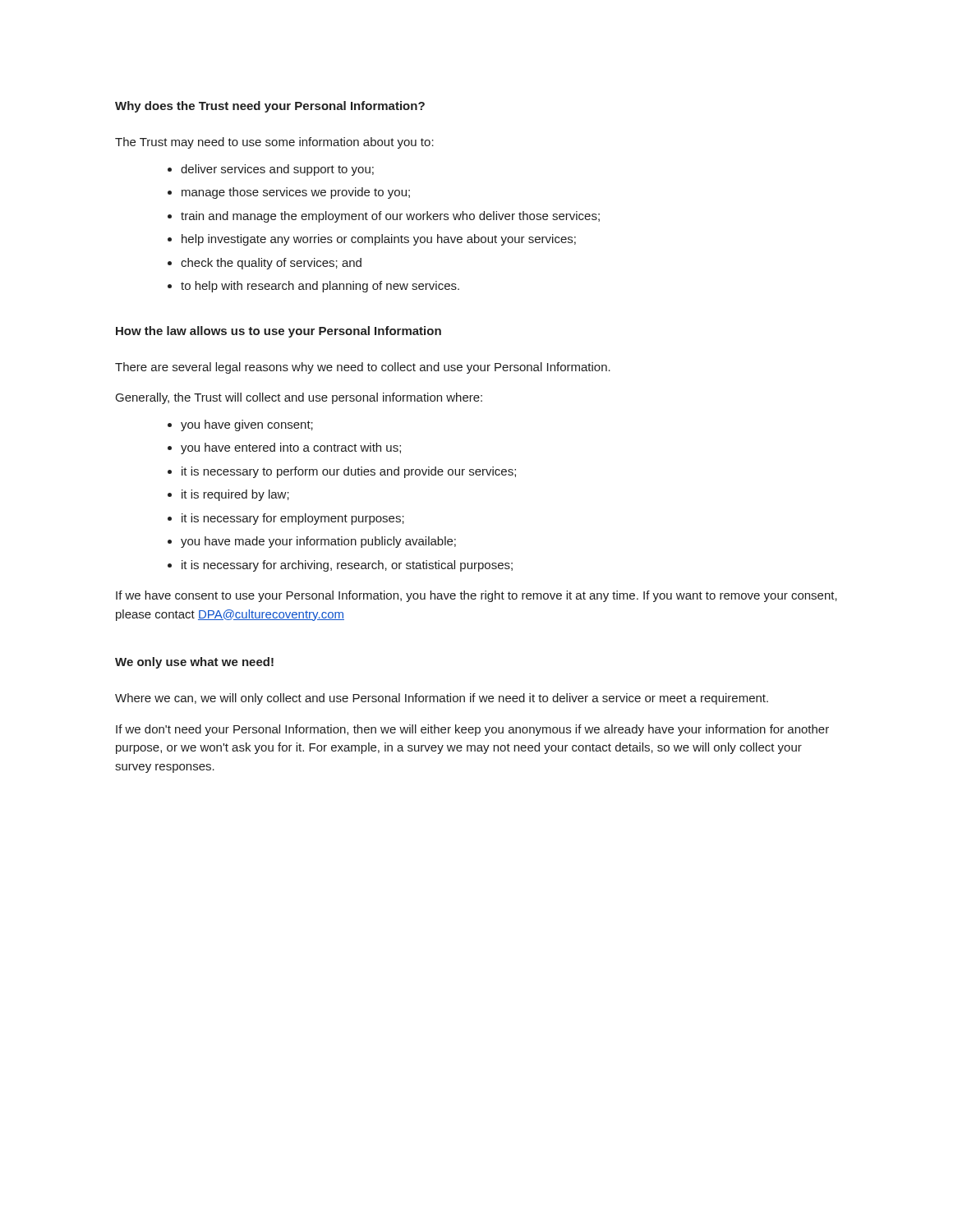Select the text block starting "you have given consent;"

coord(247,425)
